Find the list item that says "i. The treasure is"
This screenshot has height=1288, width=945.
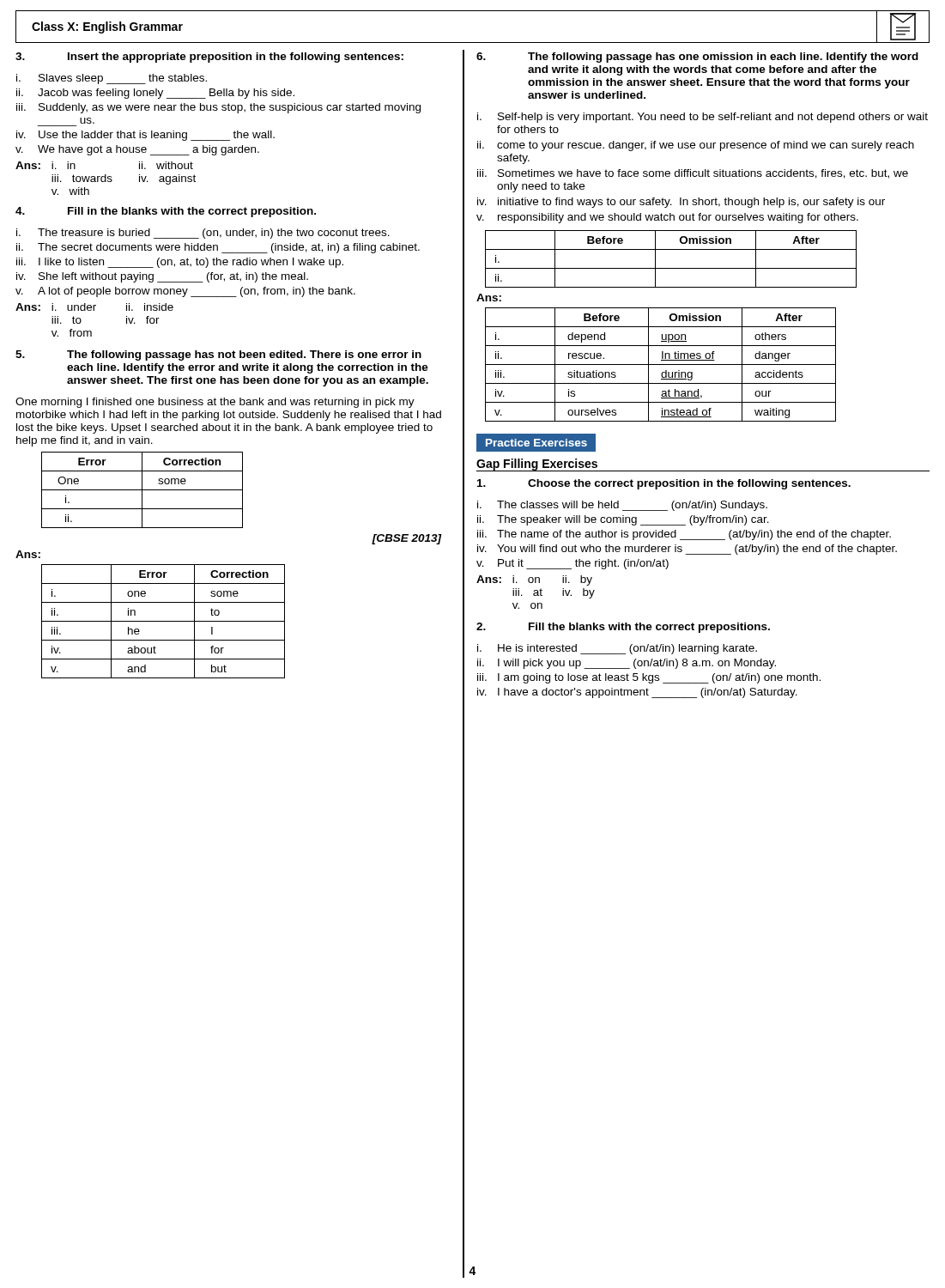(203, 232)
